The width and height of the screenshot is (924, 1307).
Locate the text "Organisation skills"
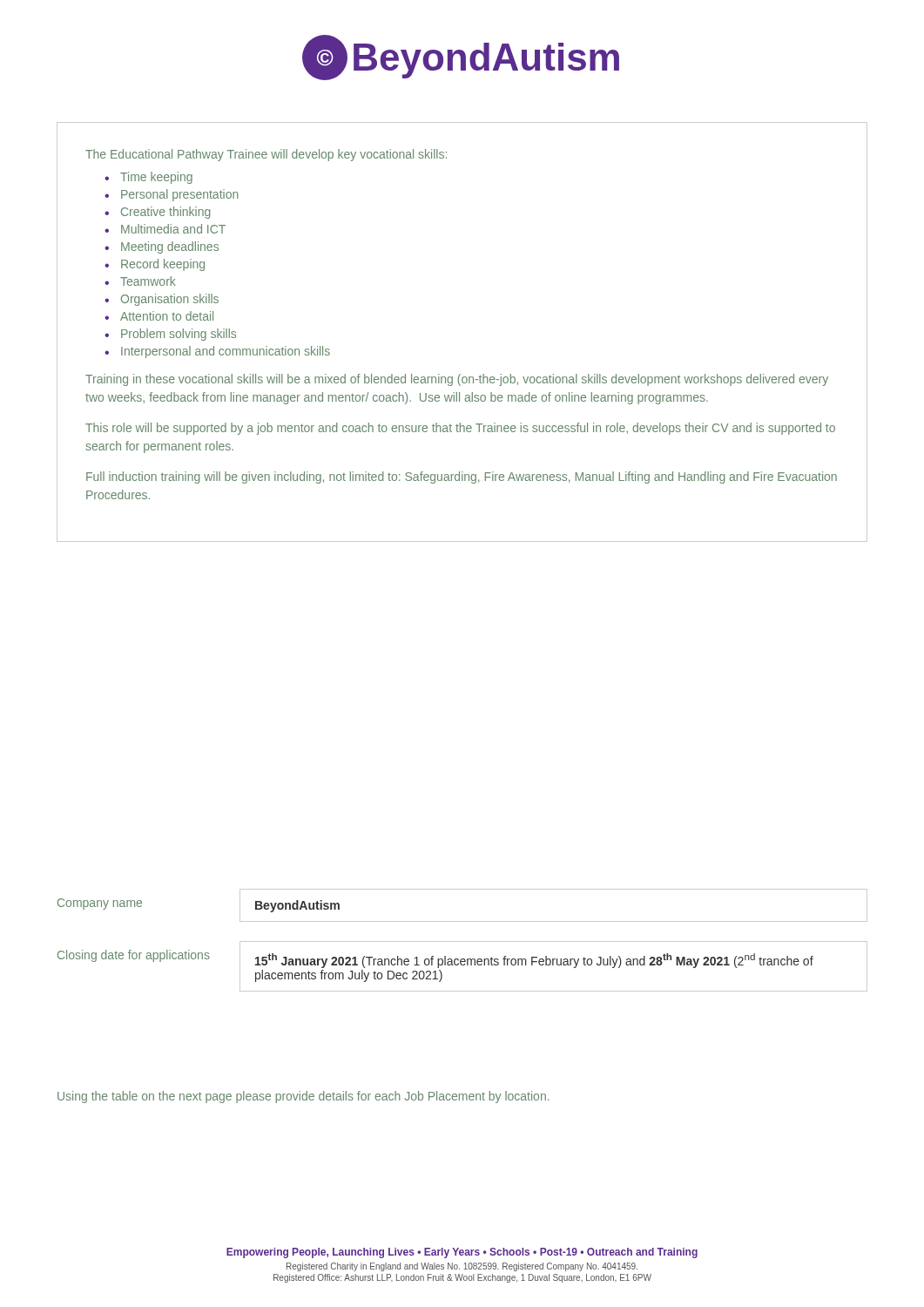coord(170,299)
